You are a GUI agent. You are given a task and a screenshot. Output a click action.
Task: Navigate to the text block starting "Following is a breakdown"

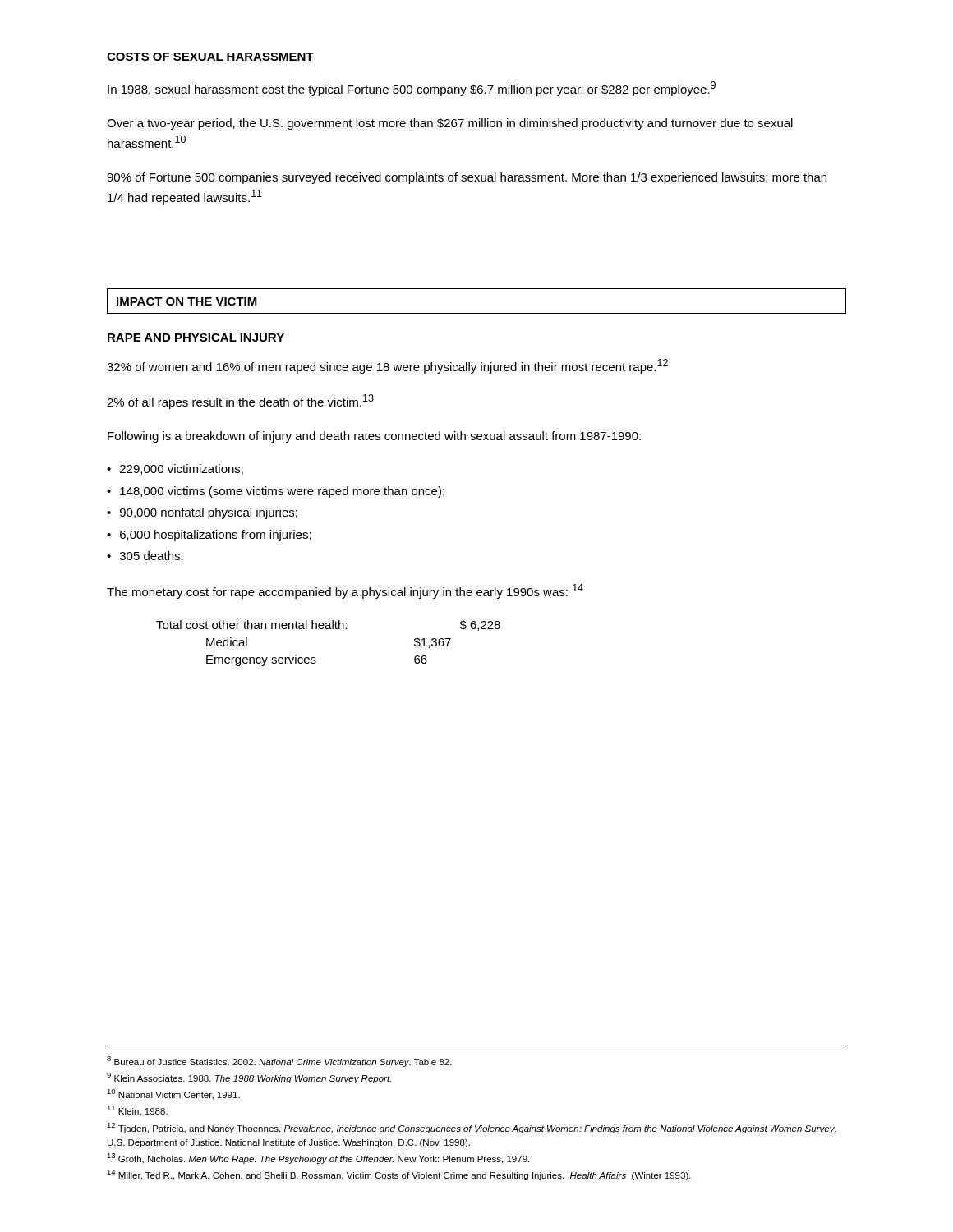pos(374,435)
